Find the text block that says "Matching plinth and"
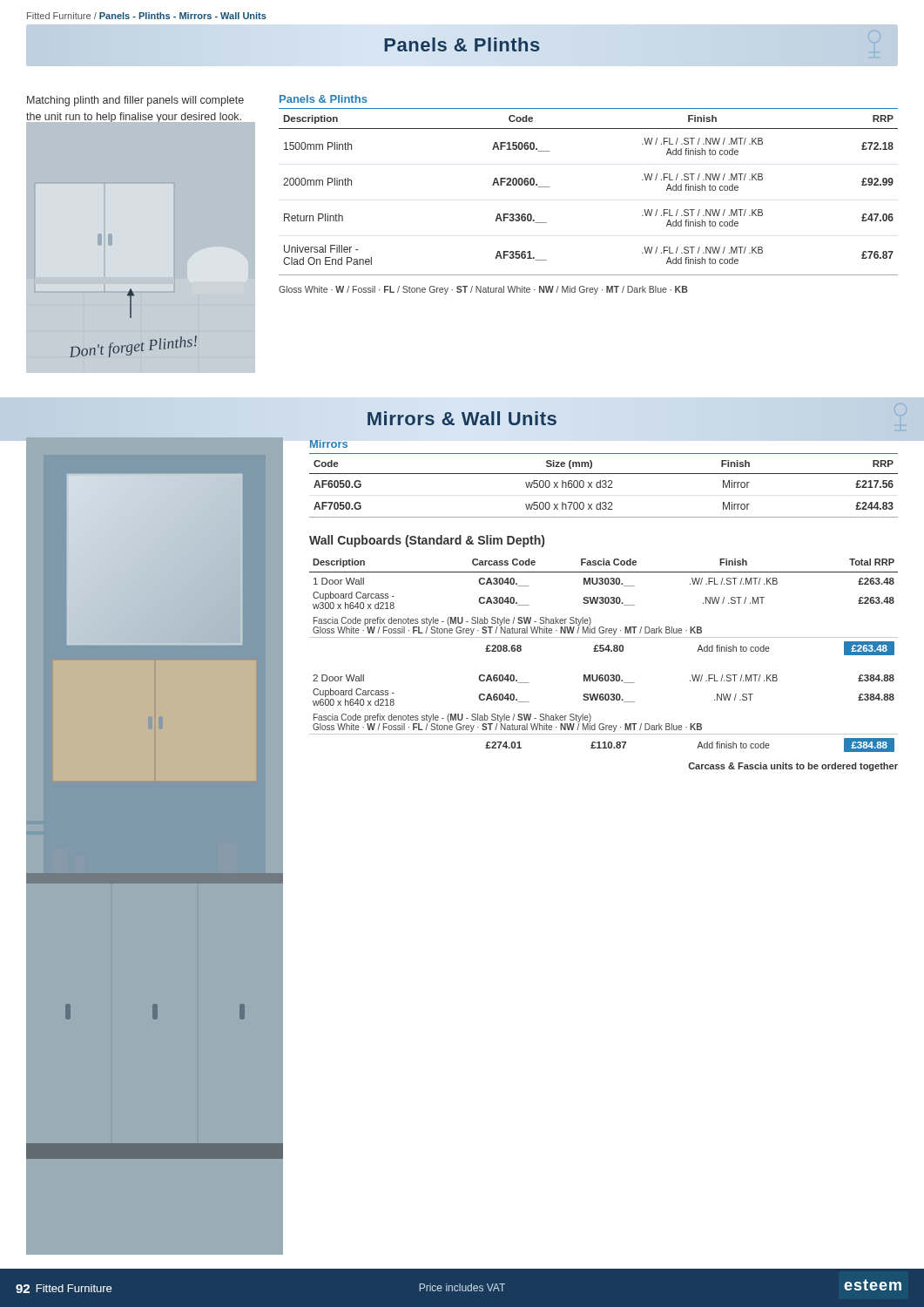The width and height of the screenshot is (924, 1307). [135, 109]
